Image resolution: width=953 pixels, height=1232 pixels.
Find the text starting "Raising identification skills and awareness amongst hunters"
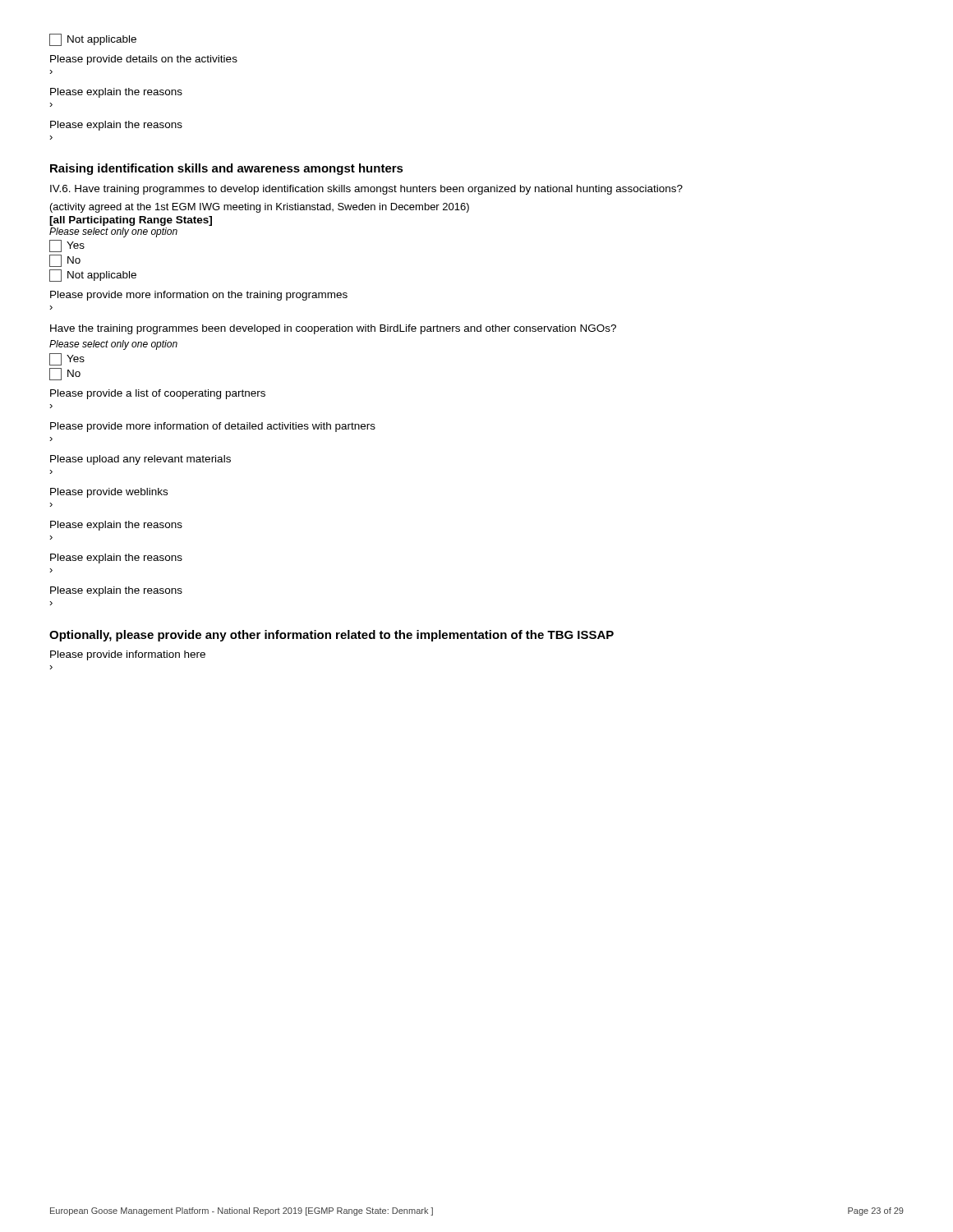click(x=226, y=168)
